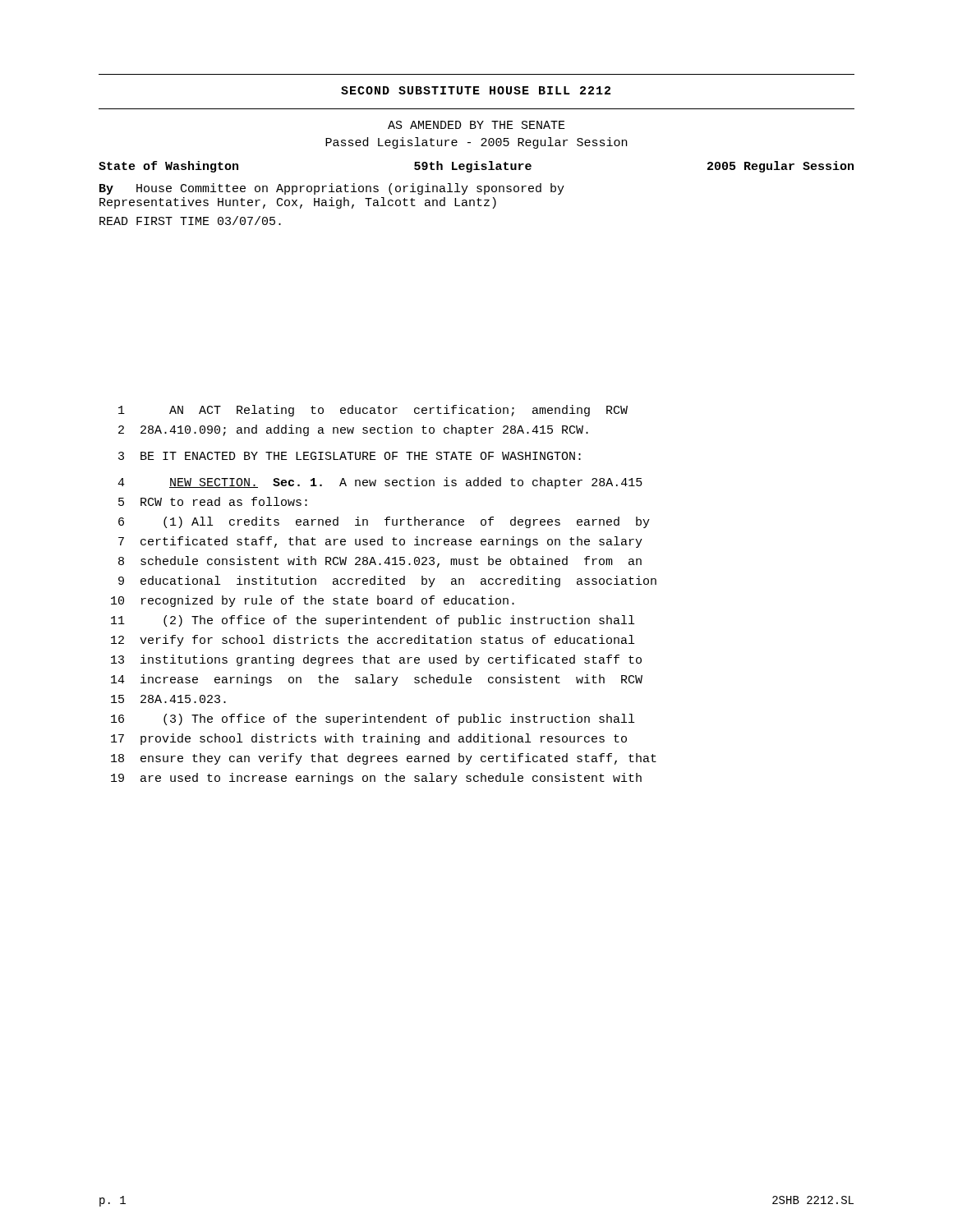
Task: Select the region starting "SECOND SUBSTITUTE HOUSE BILL 2212"
Action: click(476, 92)
